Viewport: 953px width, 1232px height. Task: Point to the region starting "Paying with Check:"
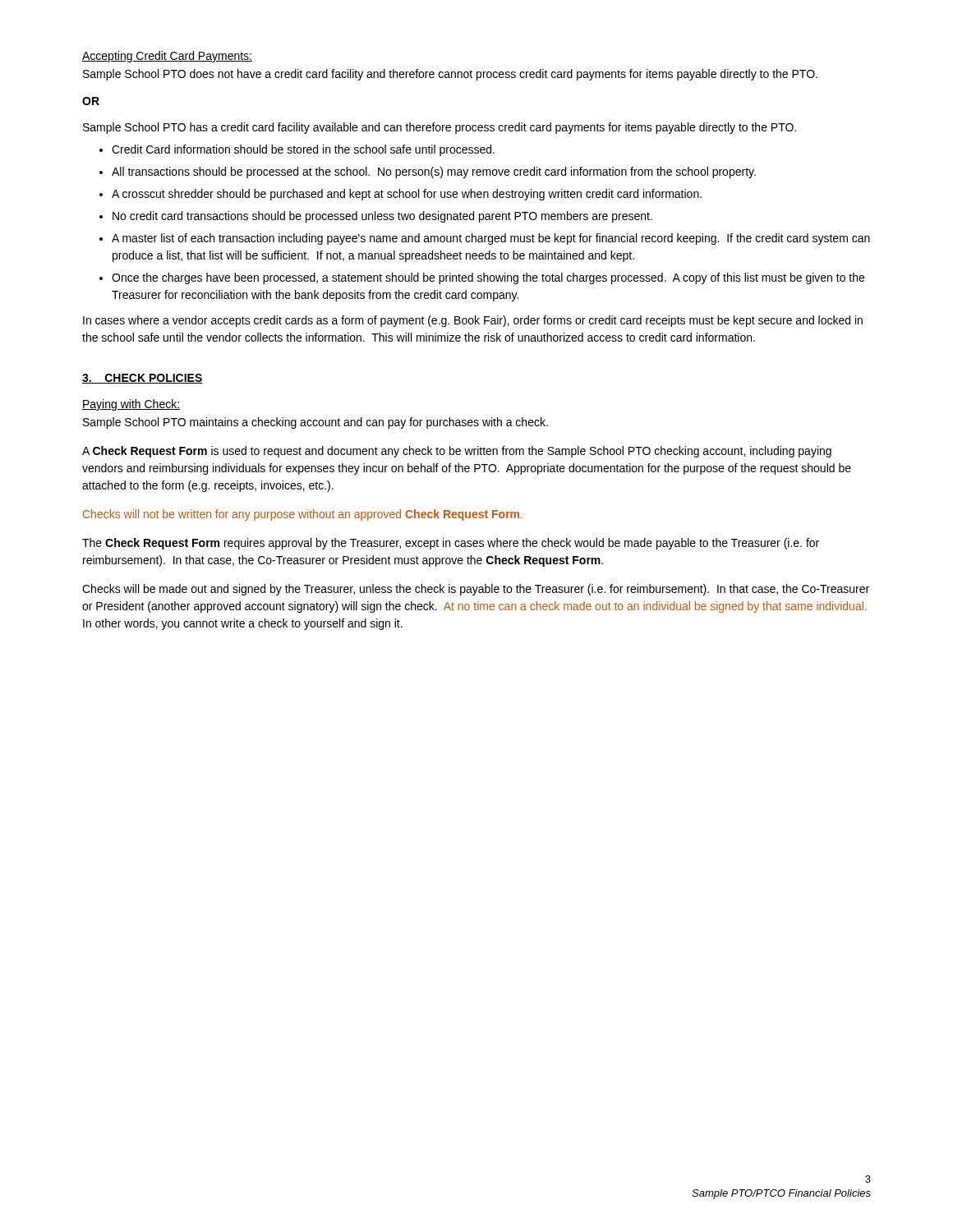(131, 404)
